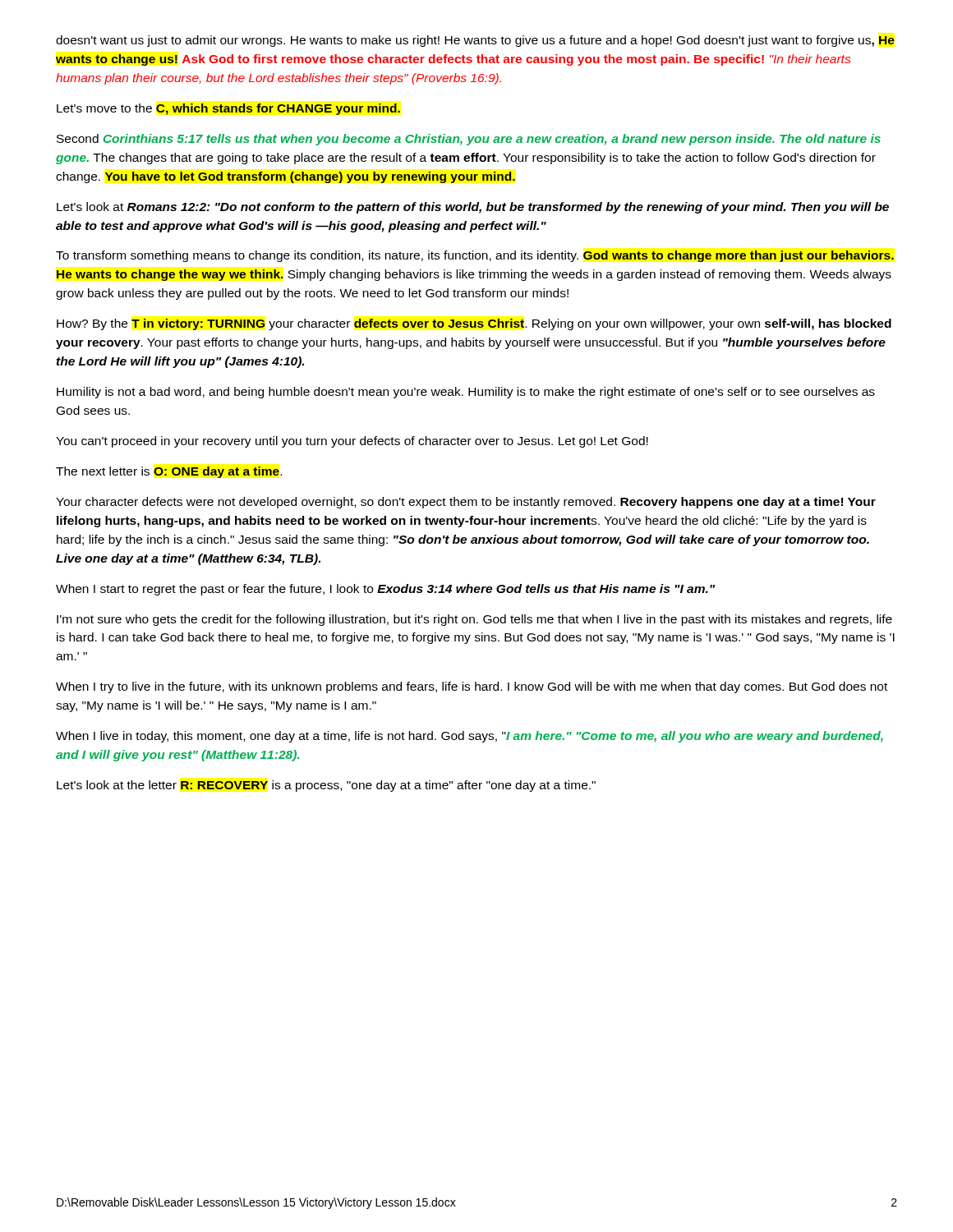Locate the text block that says "Second Corinthians 5:17 tells us that"
This screenshot has width=953, height=1232.
click(476, 158)
